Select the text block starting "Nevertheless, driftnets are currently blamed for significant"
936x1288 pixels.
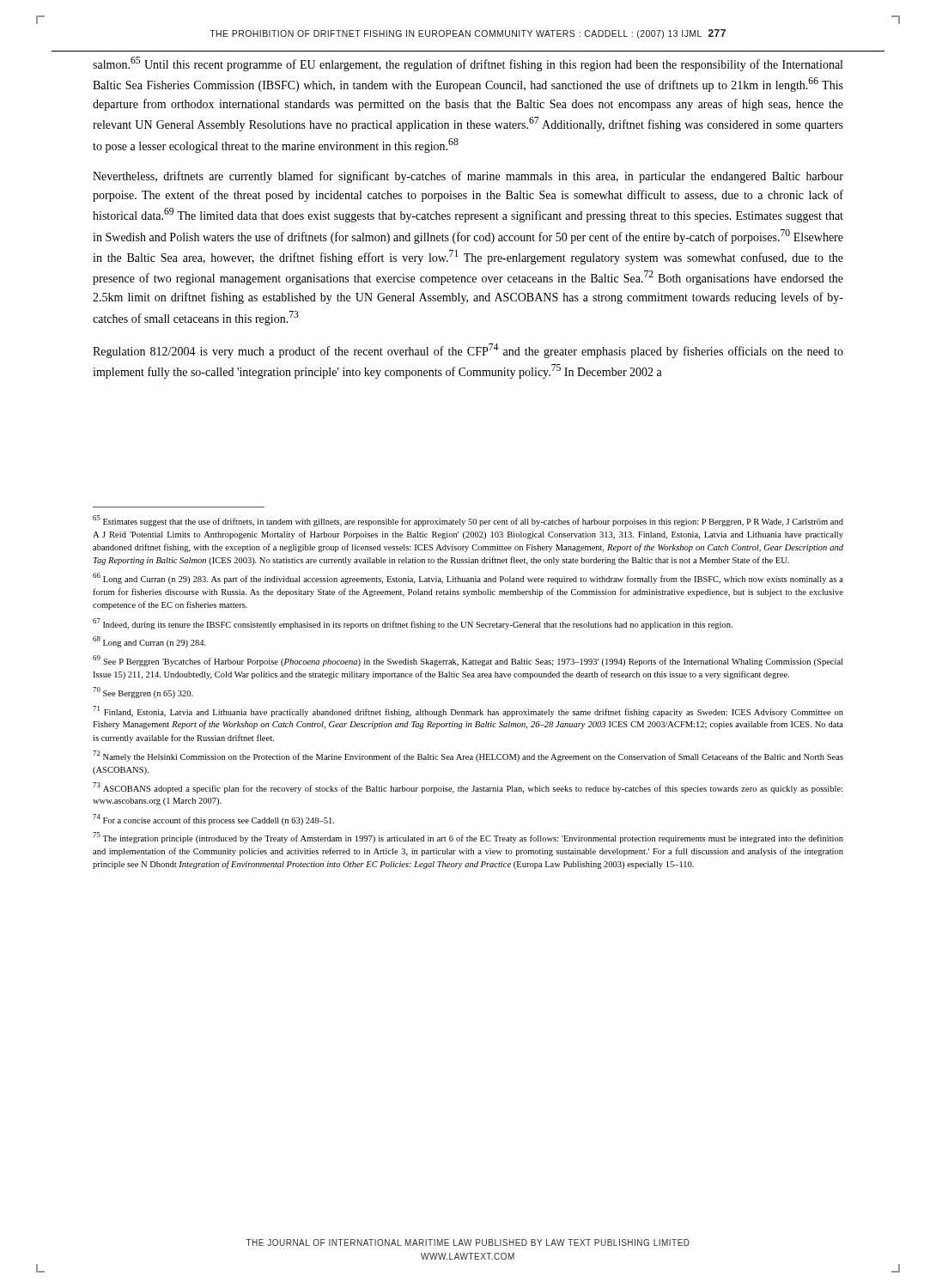tap(468, 247)
